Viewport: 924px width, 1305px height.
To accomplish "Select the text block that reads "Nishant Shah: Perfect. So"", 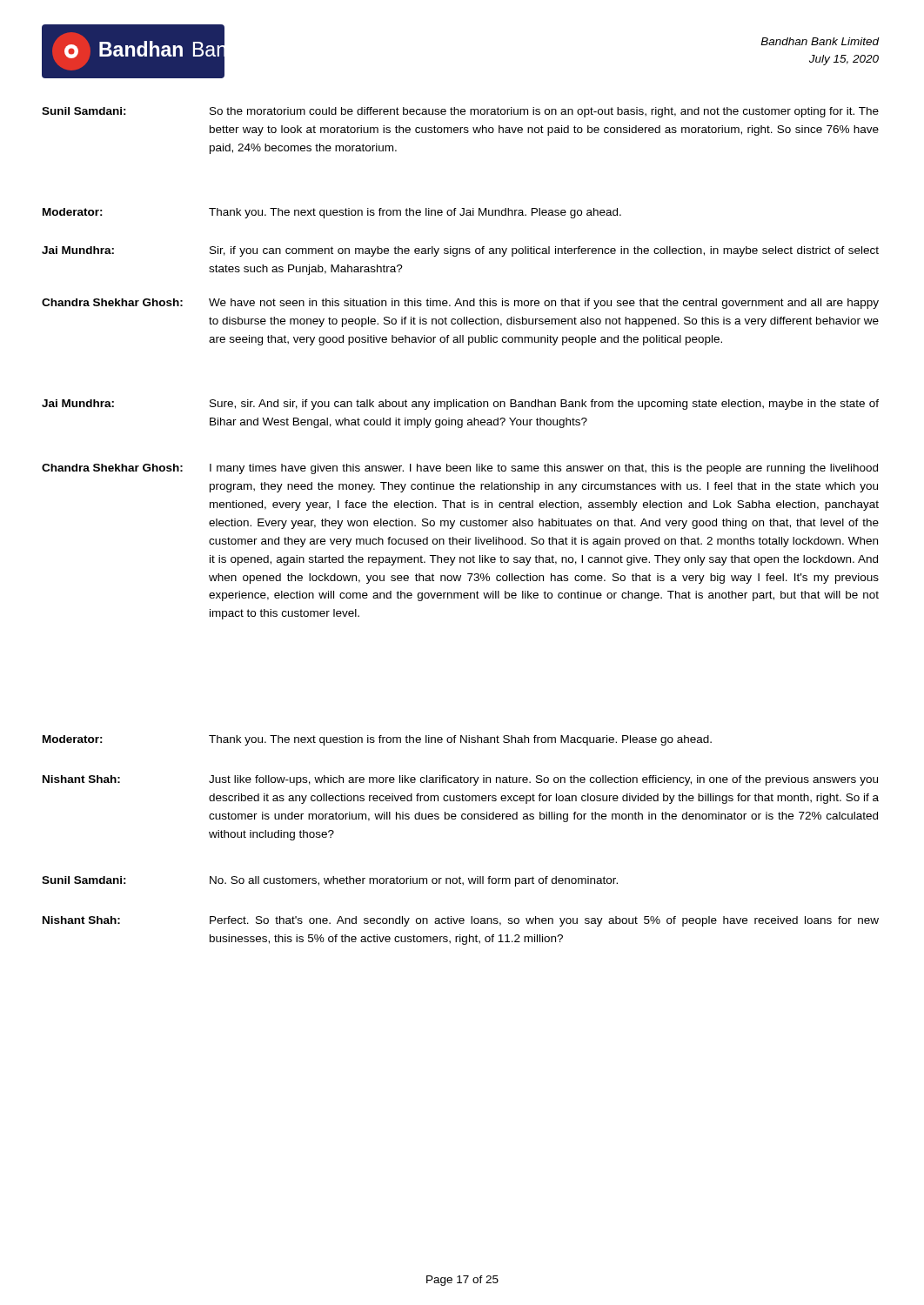I will pyautogui.click(x=460, y=930).
